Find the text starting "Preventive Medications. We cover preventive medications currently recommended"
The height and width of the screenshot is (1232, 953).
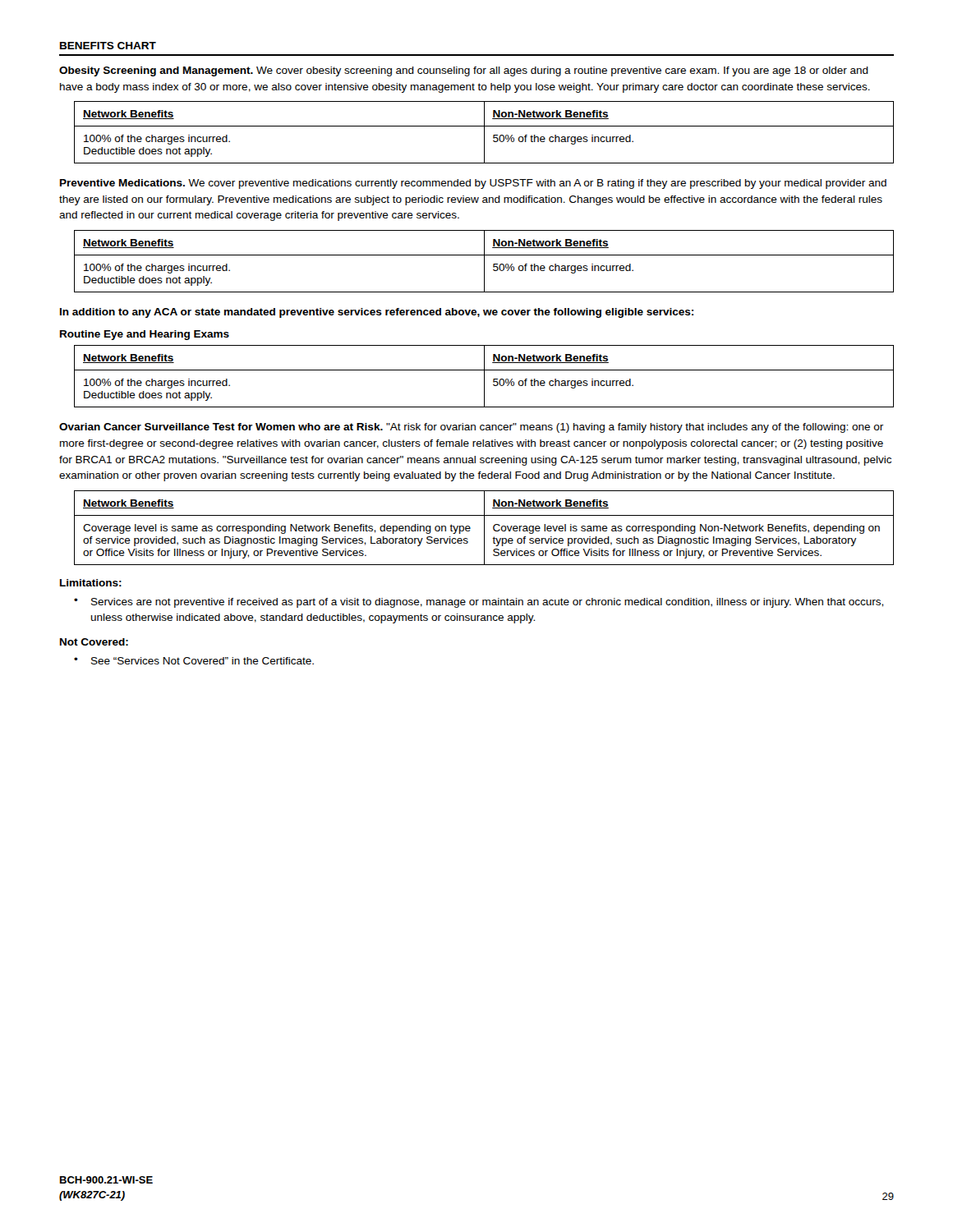tap(473, 199)
